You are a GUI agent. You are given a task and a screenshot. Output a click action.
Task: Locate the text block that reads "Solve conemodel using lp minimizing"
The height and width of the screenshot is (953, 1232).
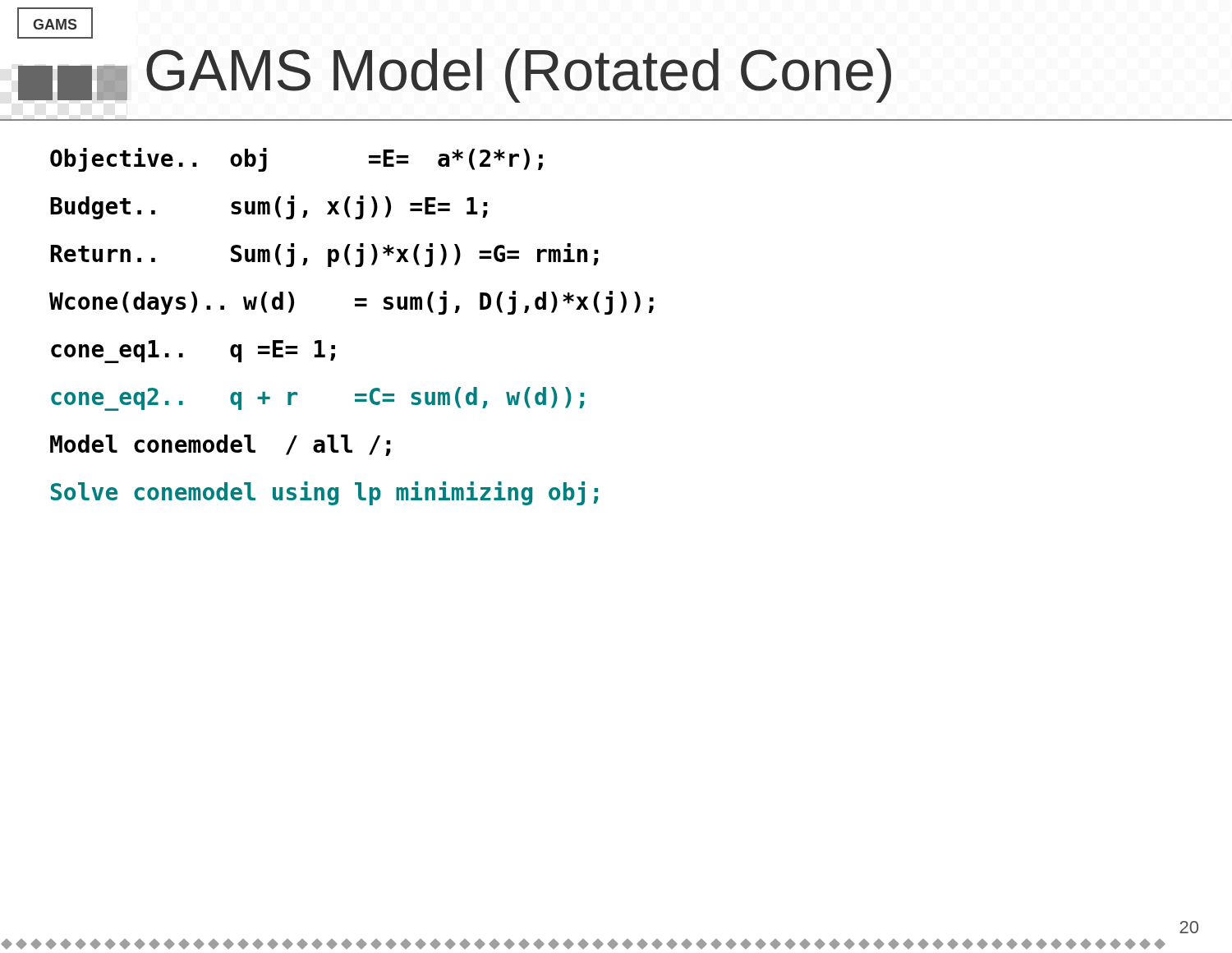pos(326,494)
